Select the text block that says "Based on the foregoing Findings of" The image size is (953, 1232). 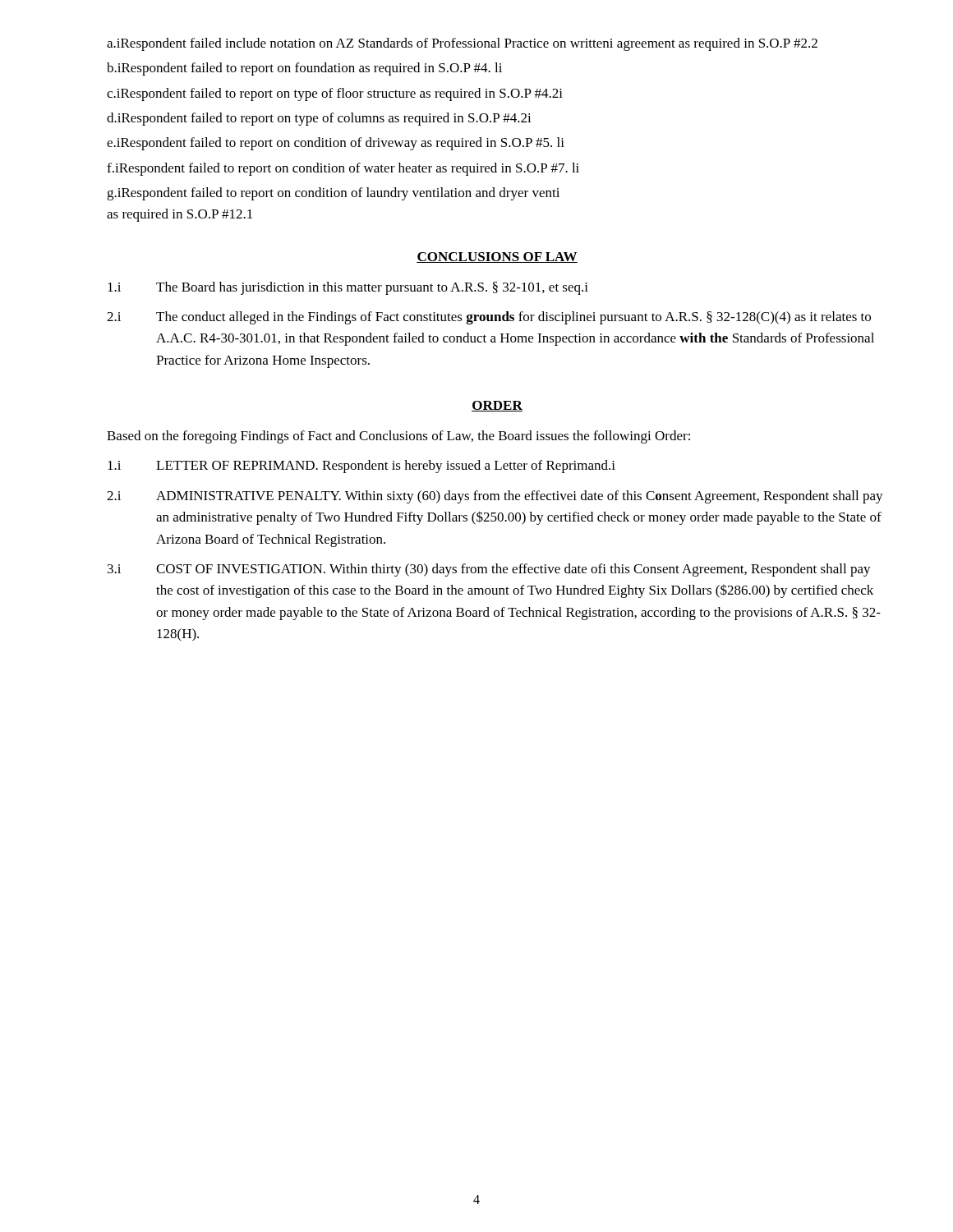click(399, 436)
